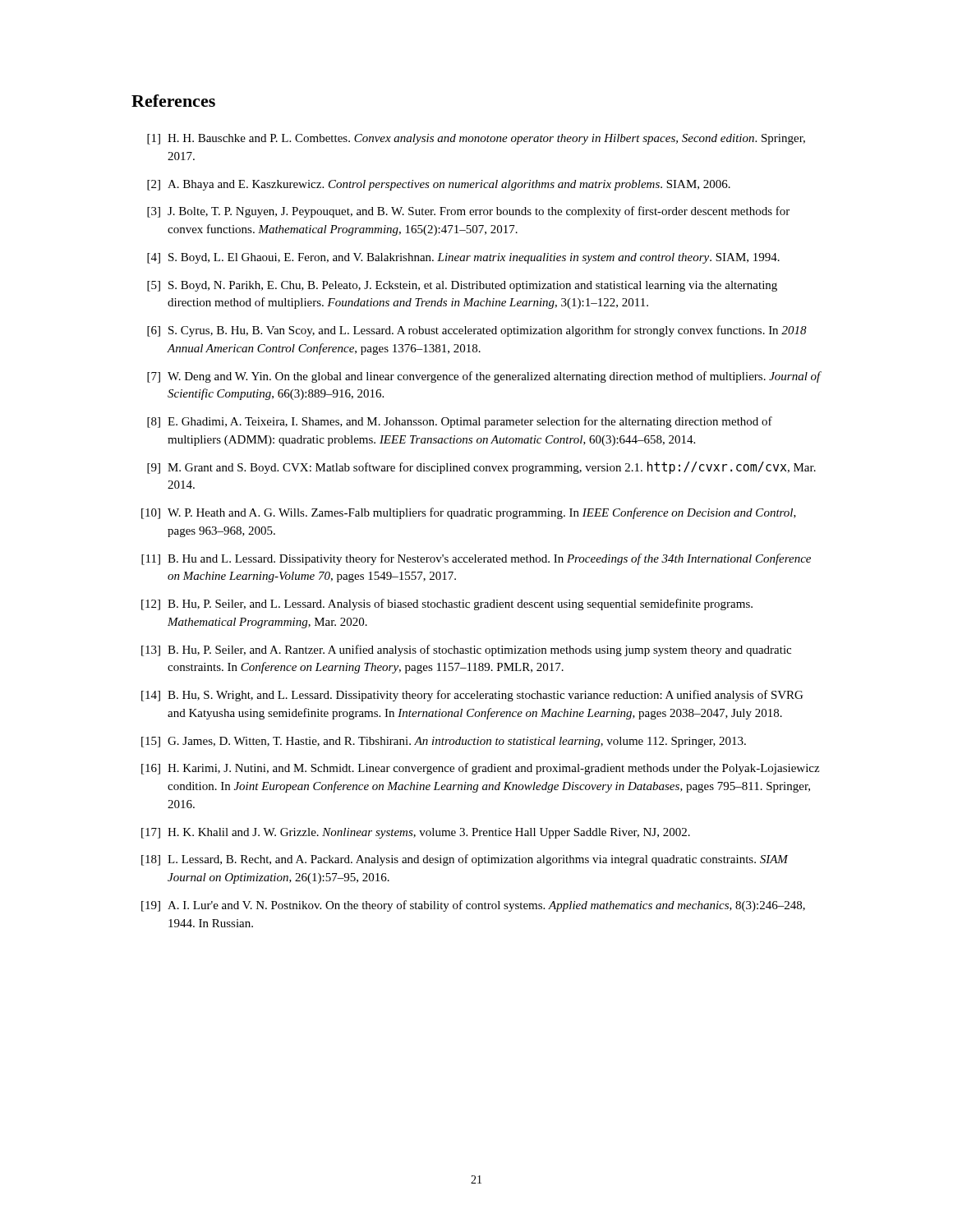953x1232 pixels.
Task: Click on the region starting "[10] W. P. Heath"
Action: point(476,522)
